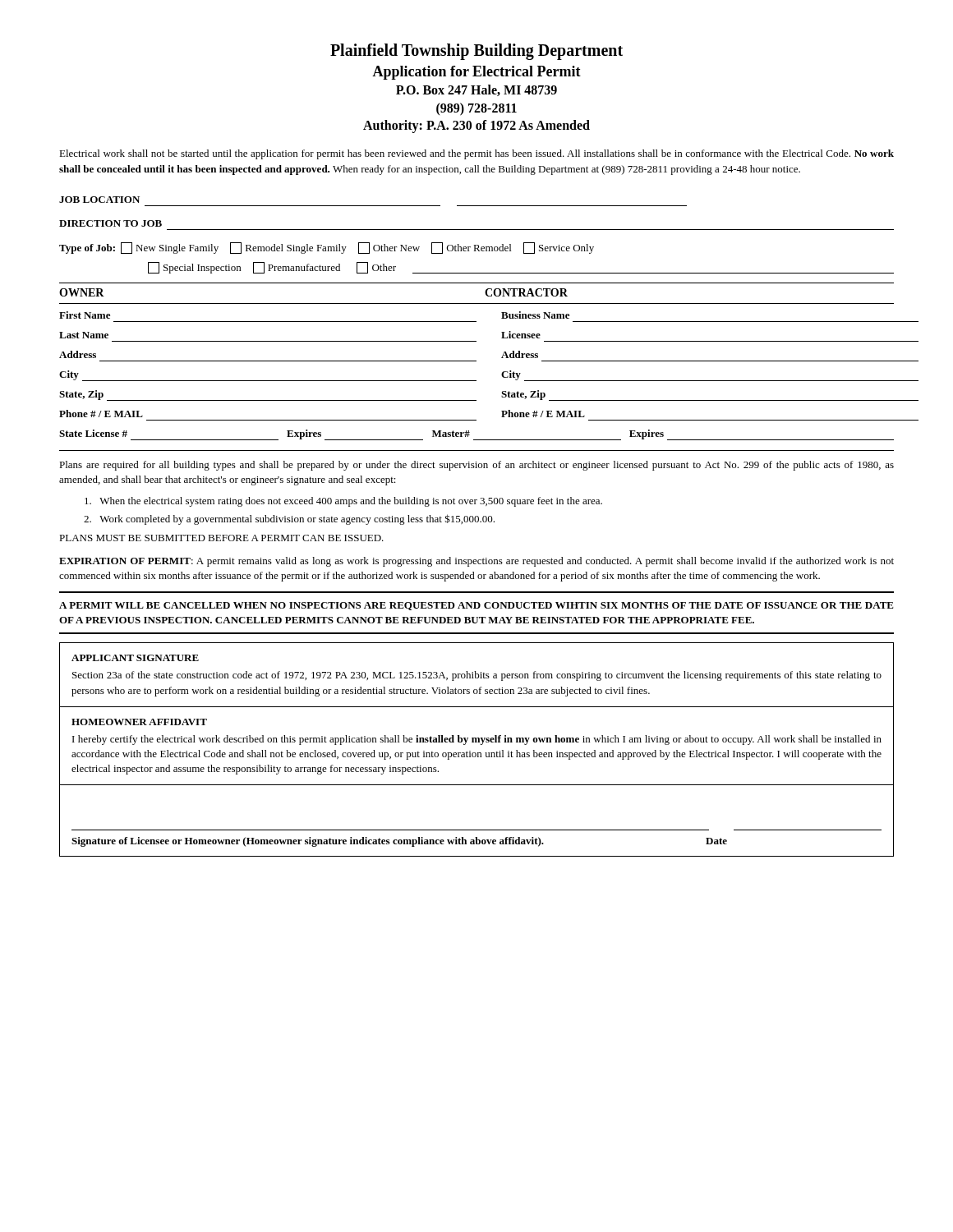The image size is (953, 1232).
Task: Select the table that reads "OWNER CONTRACTOR First Name Business"
Action: [x=476, y=361]
